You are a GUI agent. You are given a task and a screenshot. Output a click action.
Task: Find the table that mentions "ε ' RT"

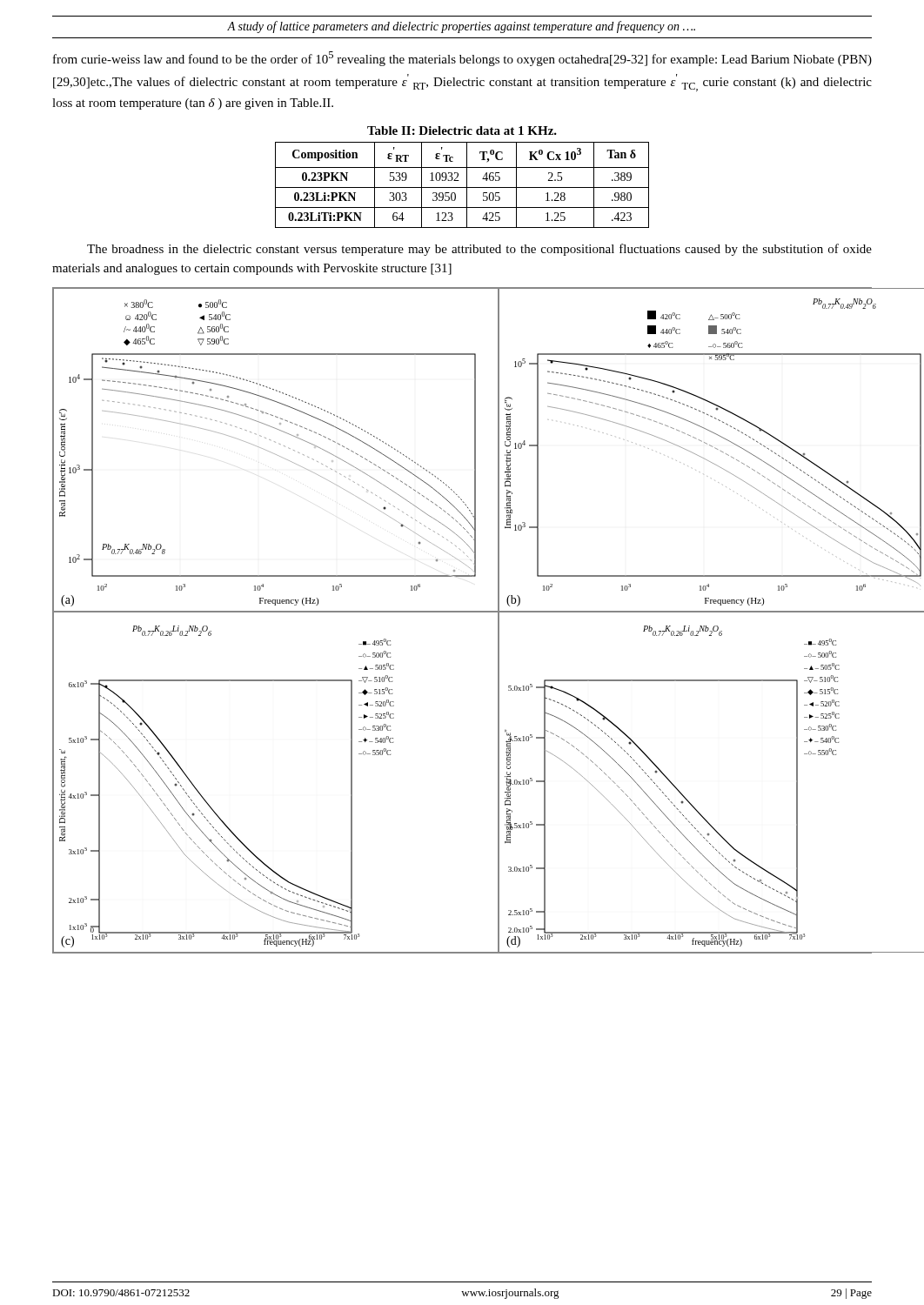[x=462, y=185]
